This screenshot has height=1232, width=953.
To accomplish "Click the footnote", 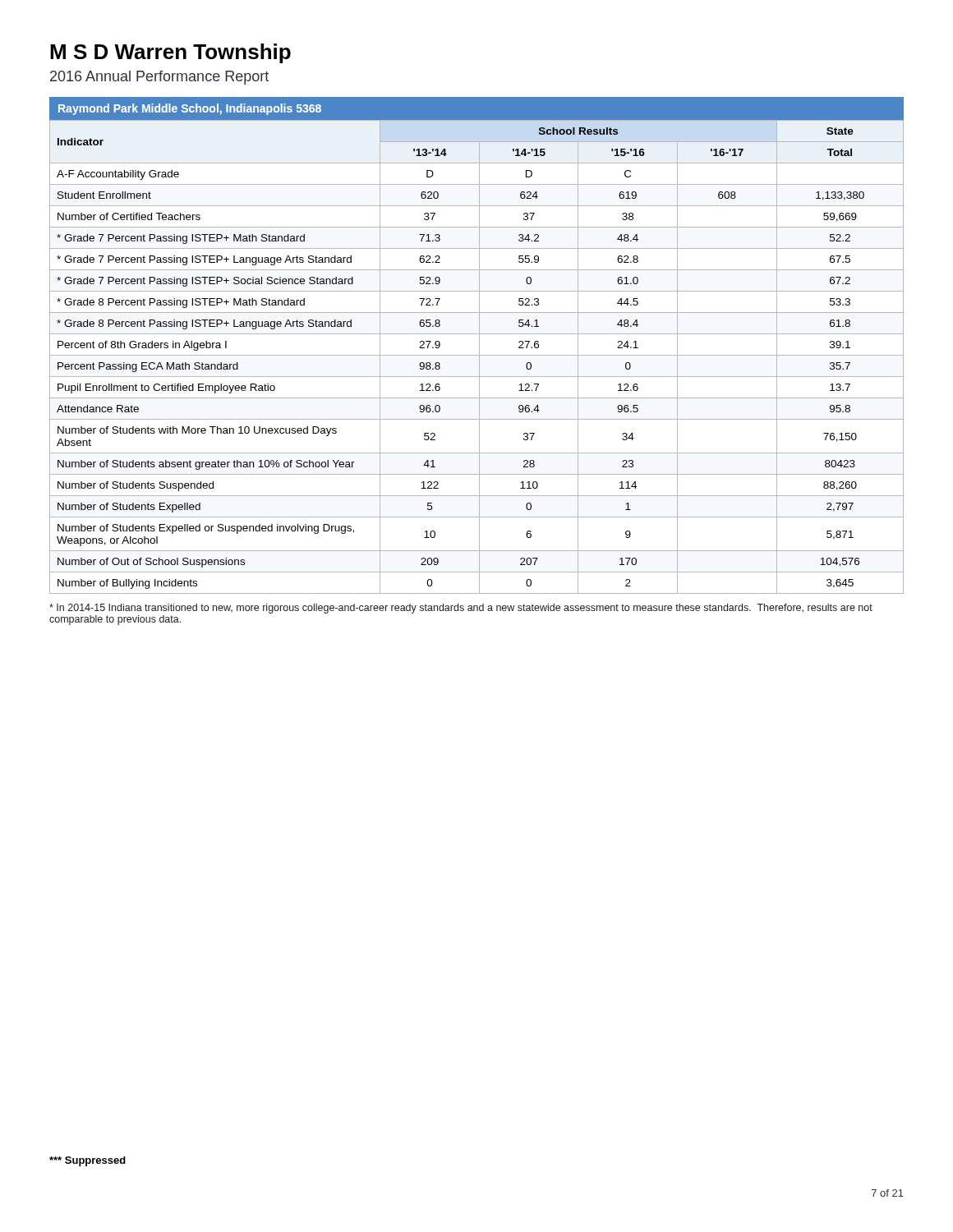I will 461,614.
